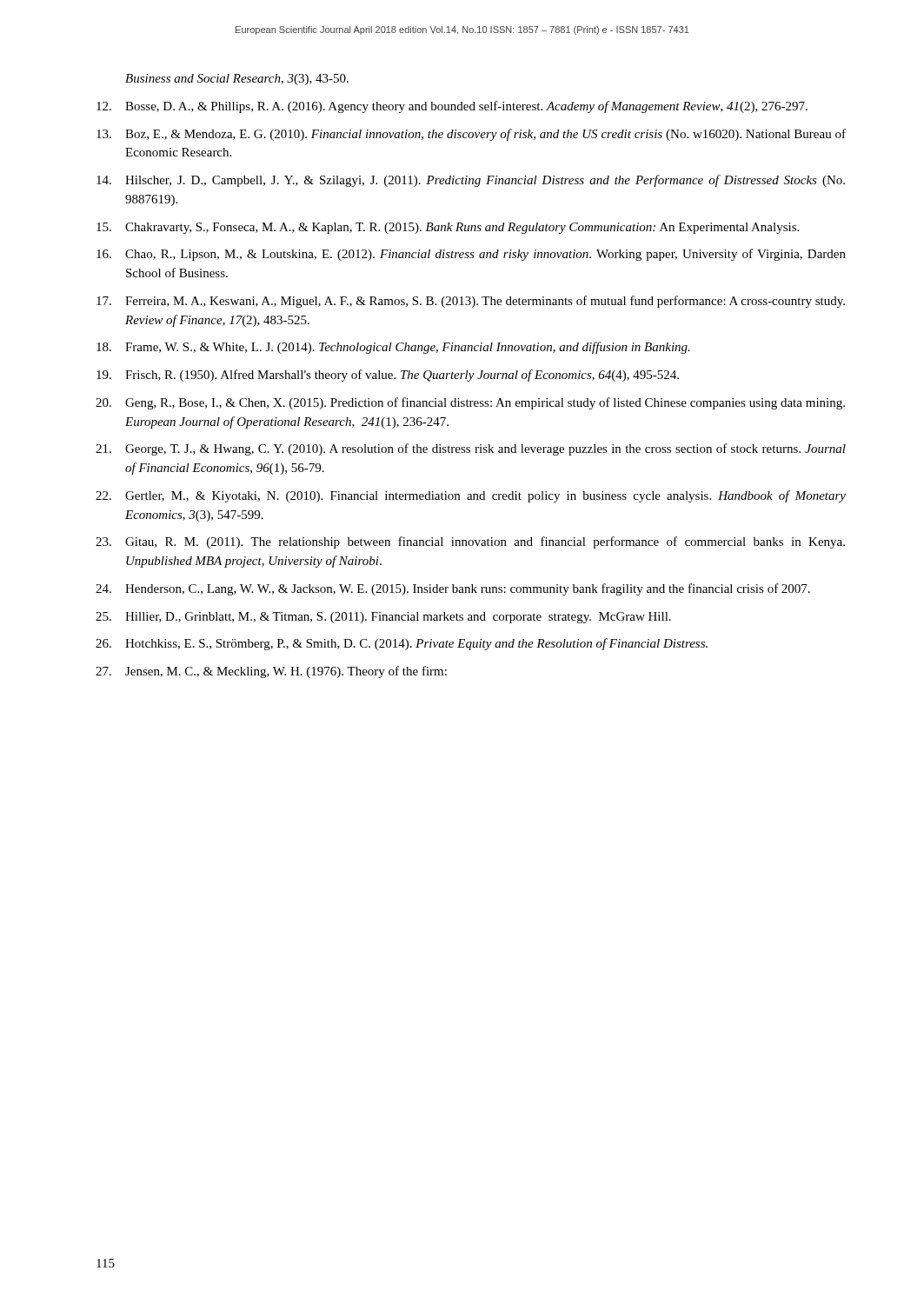Find the text block starting "21. George, T. J., &"

471,459
